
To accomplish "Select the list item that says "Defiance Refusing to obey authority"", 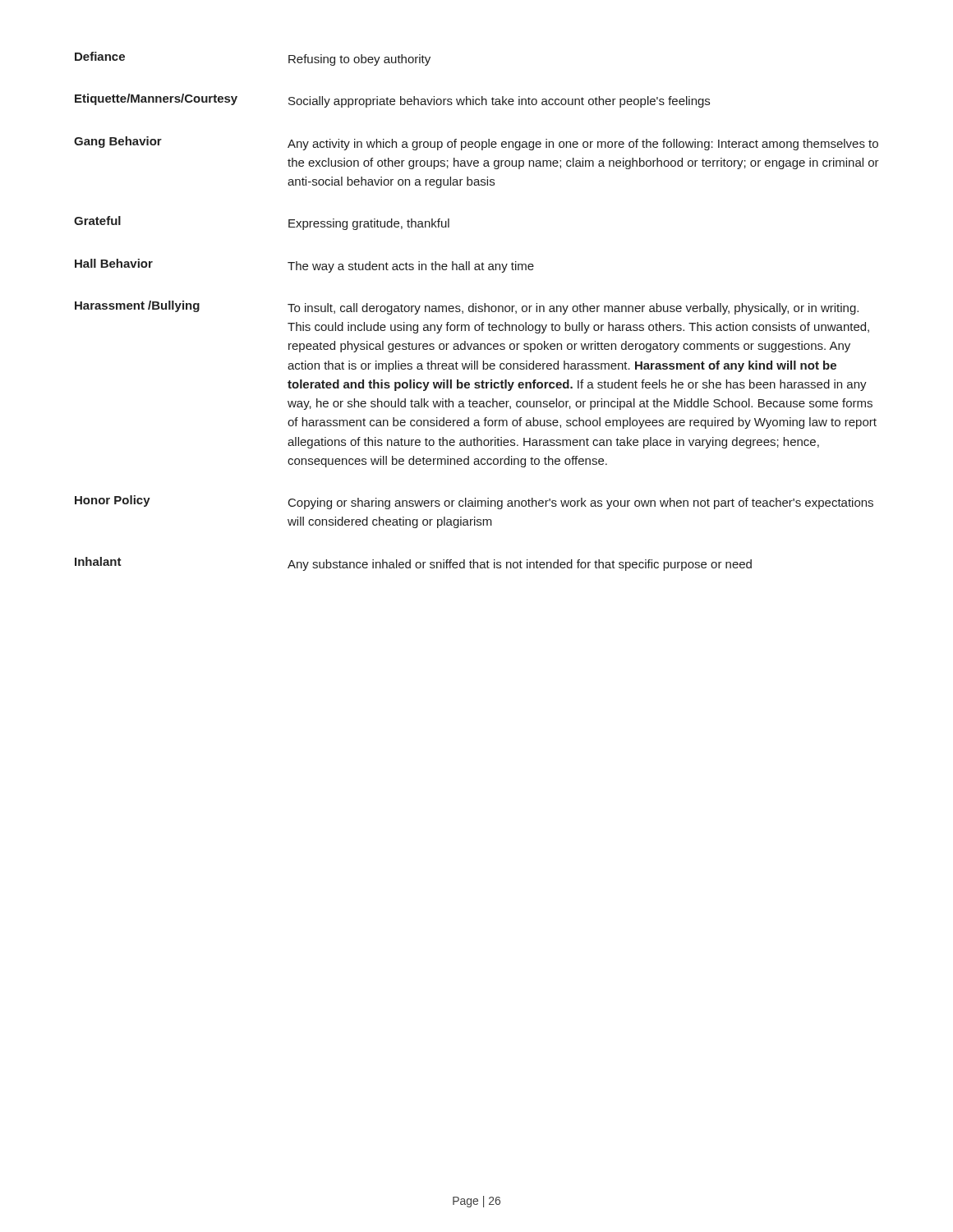I will [97, 59].
